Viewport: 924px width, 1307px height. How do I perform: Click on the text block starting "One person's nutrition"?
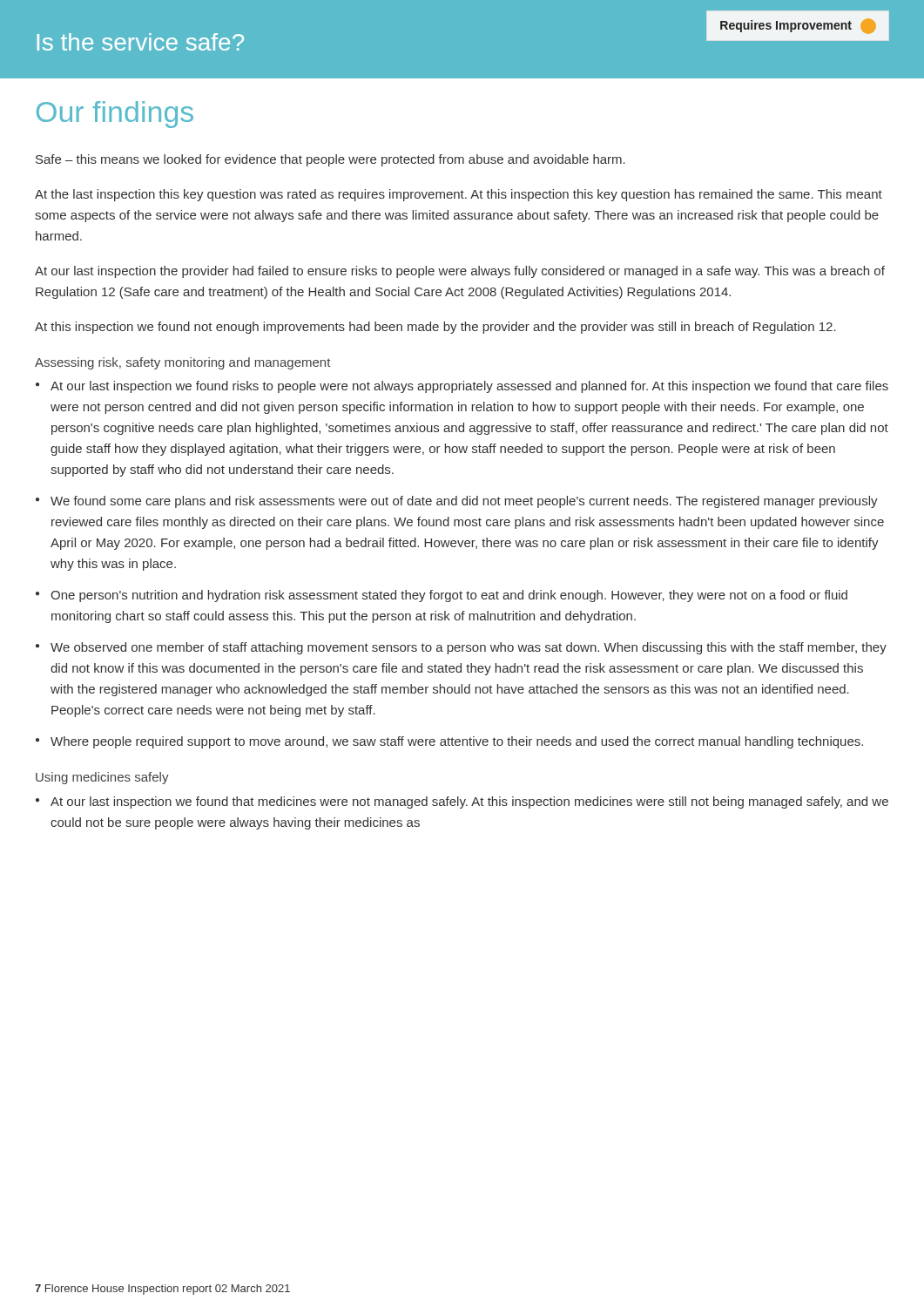point(449,605)
